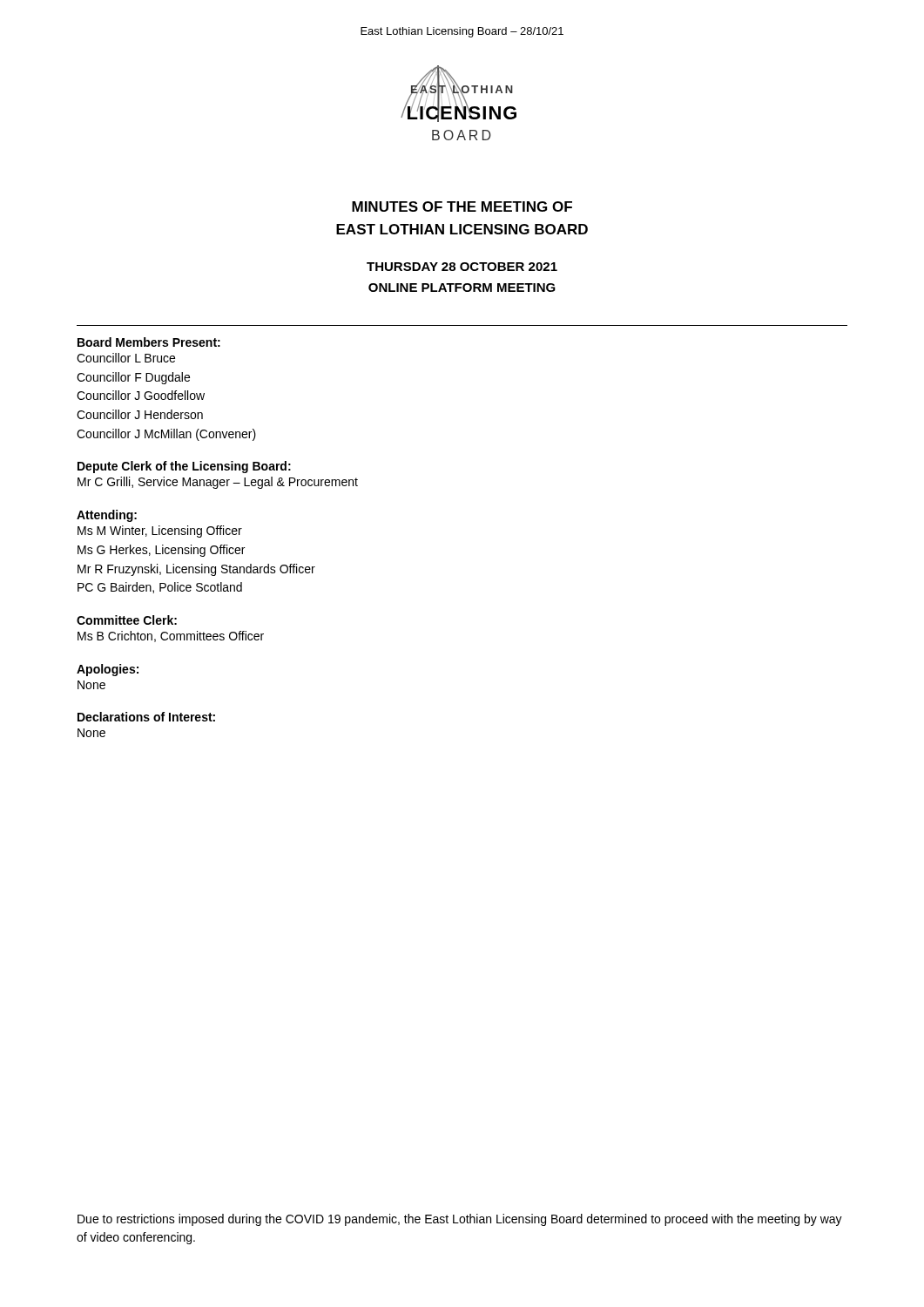Find the text block containing "Due to restrictions imposed during the"
Image resolution: width=924 pixels, height=1307 pixels.
(459, 1228)
